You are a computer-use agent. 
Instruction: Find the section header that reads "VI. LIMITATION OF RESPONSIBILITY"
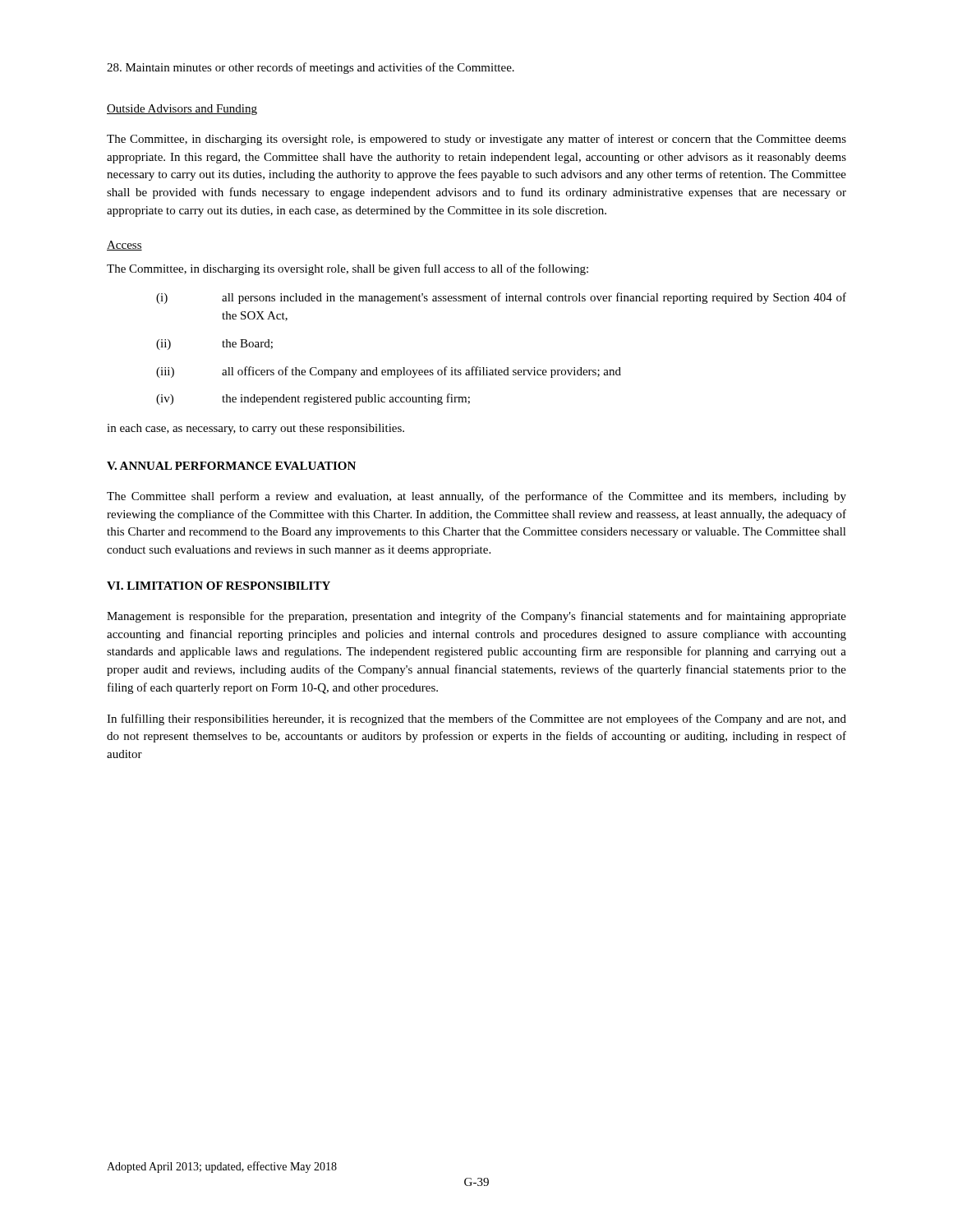coord(219,585)
